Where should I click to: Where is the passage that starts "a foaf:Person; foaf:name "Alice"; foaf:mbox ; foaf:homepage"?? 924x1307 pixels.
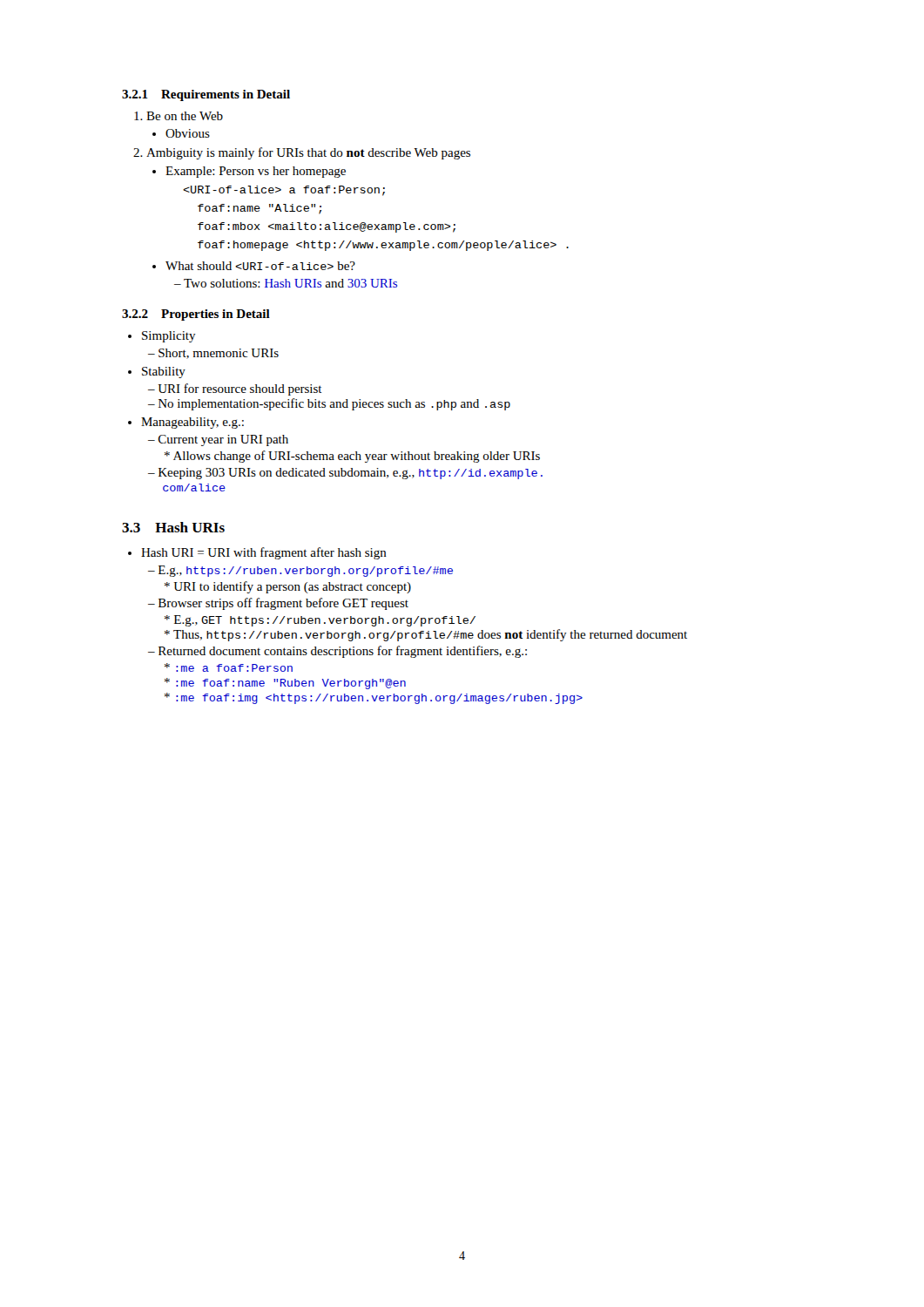tap(377, 218)
